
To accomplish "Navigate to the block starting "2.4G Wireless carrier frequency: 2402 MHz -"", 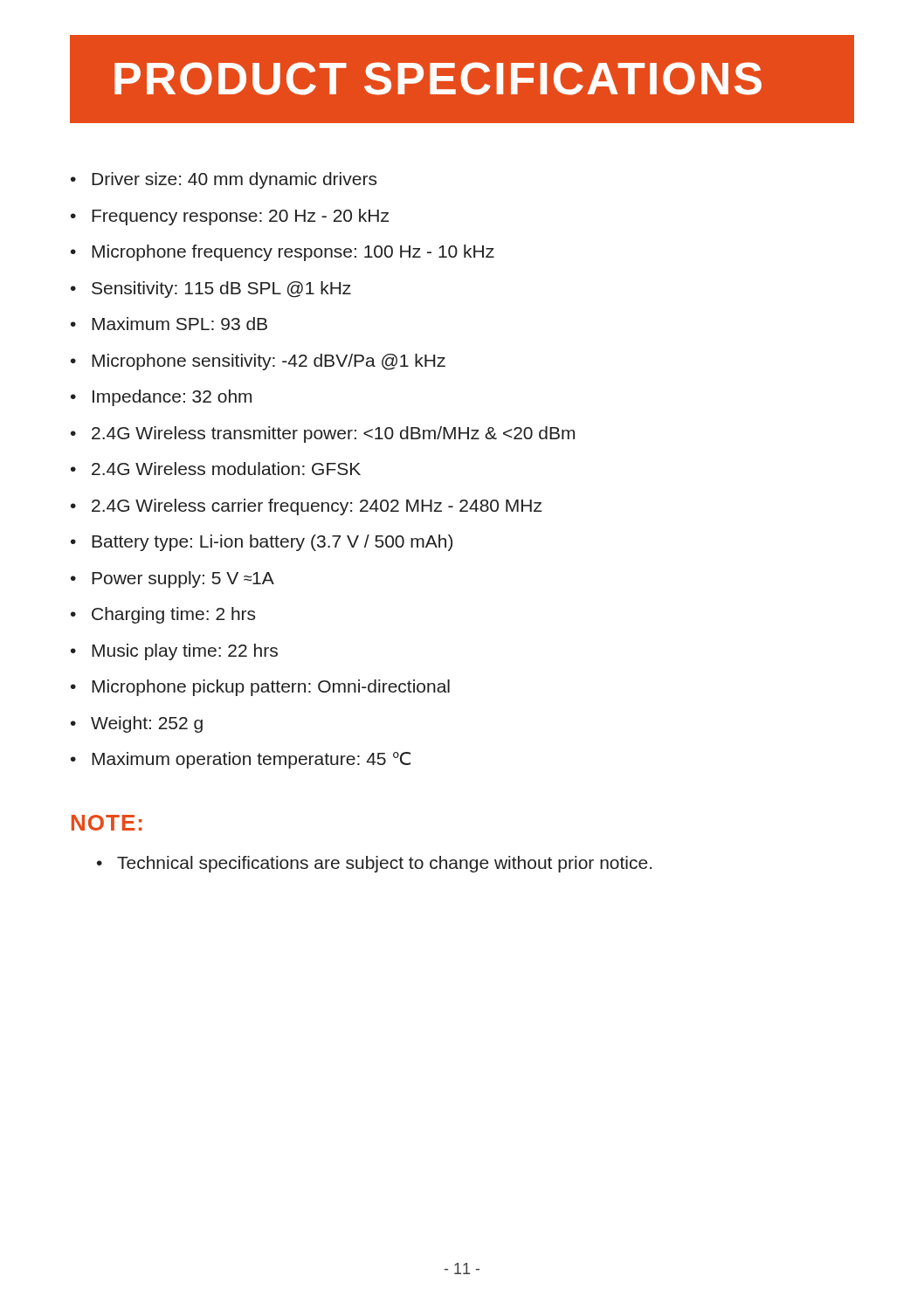I will pos(317,505).
